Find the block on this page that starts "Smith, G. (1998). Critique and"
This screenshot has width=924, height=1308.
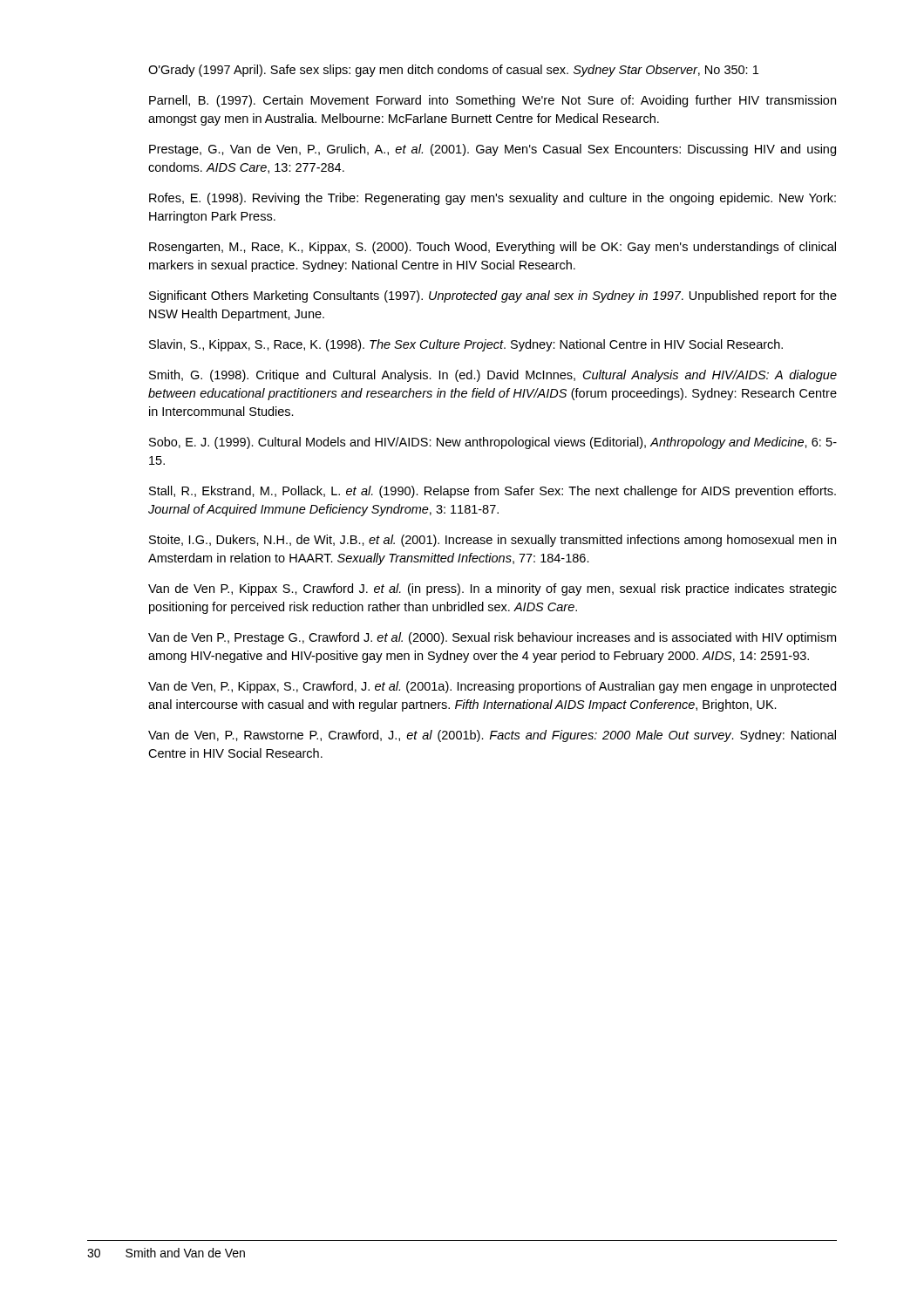tap(493, 394)
